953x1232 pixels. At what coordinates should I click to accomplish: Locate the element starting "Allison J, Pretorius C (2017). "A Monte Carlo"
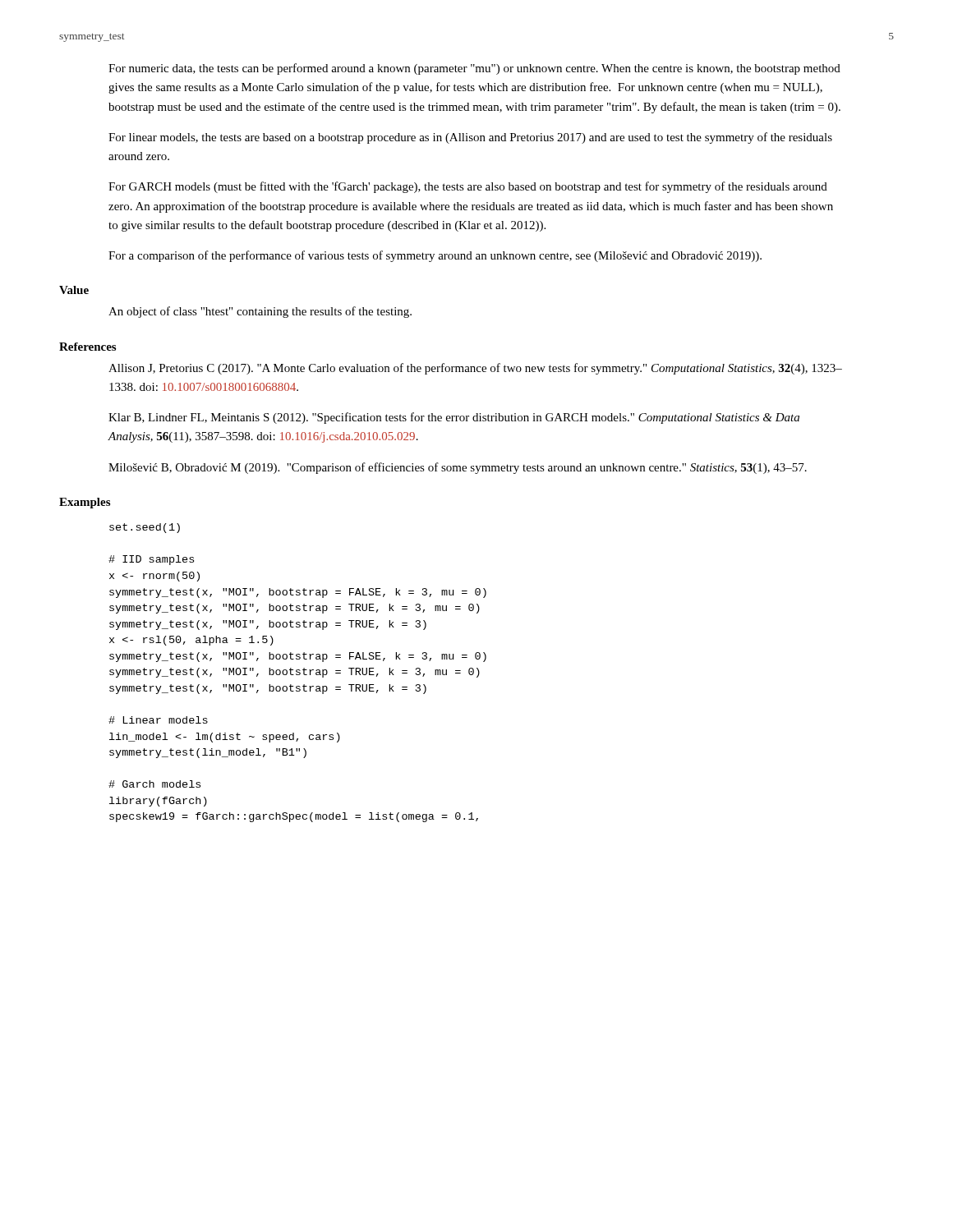coord(475,377)
